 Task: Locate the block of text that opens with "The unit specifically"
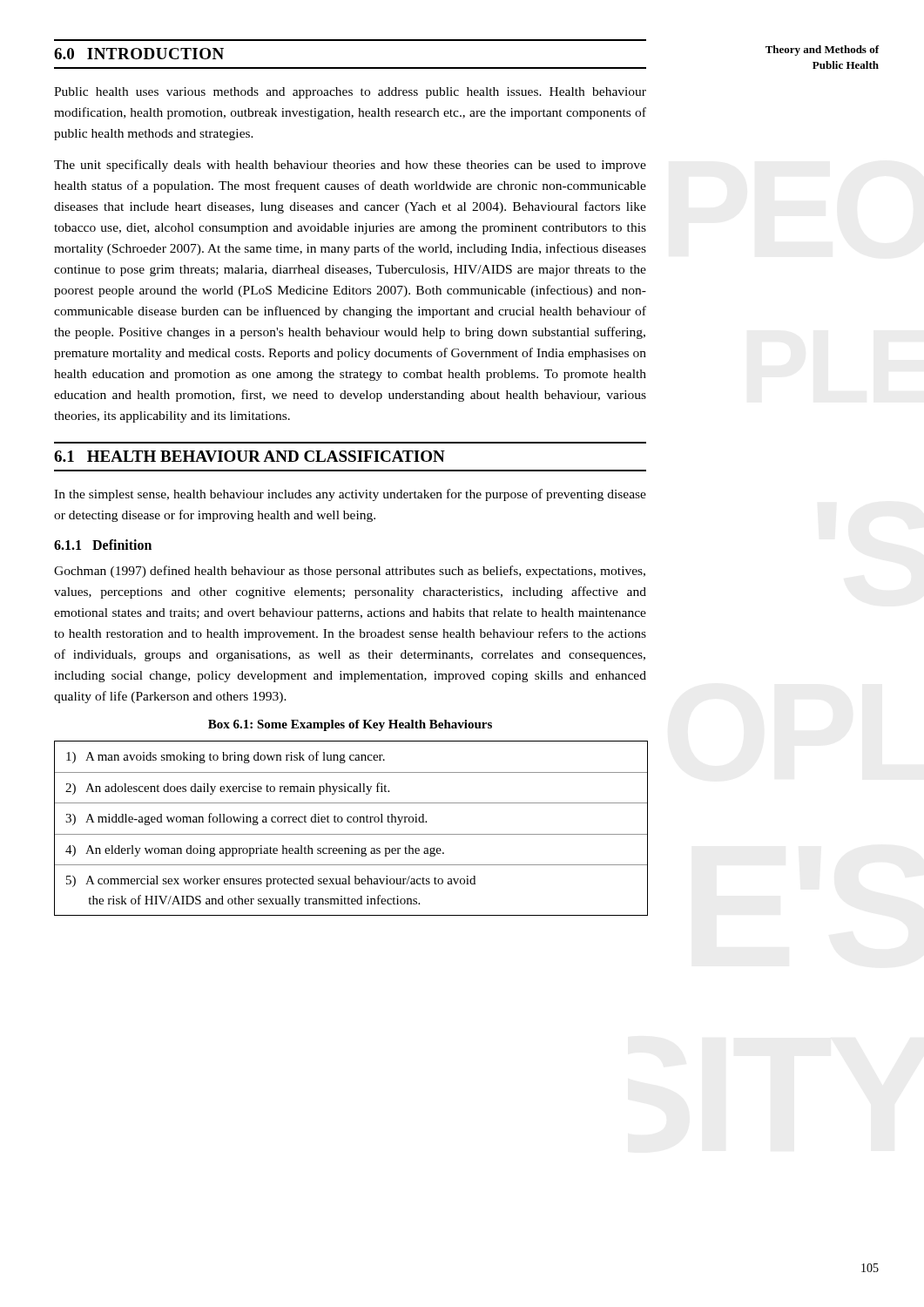coord(350,290)
